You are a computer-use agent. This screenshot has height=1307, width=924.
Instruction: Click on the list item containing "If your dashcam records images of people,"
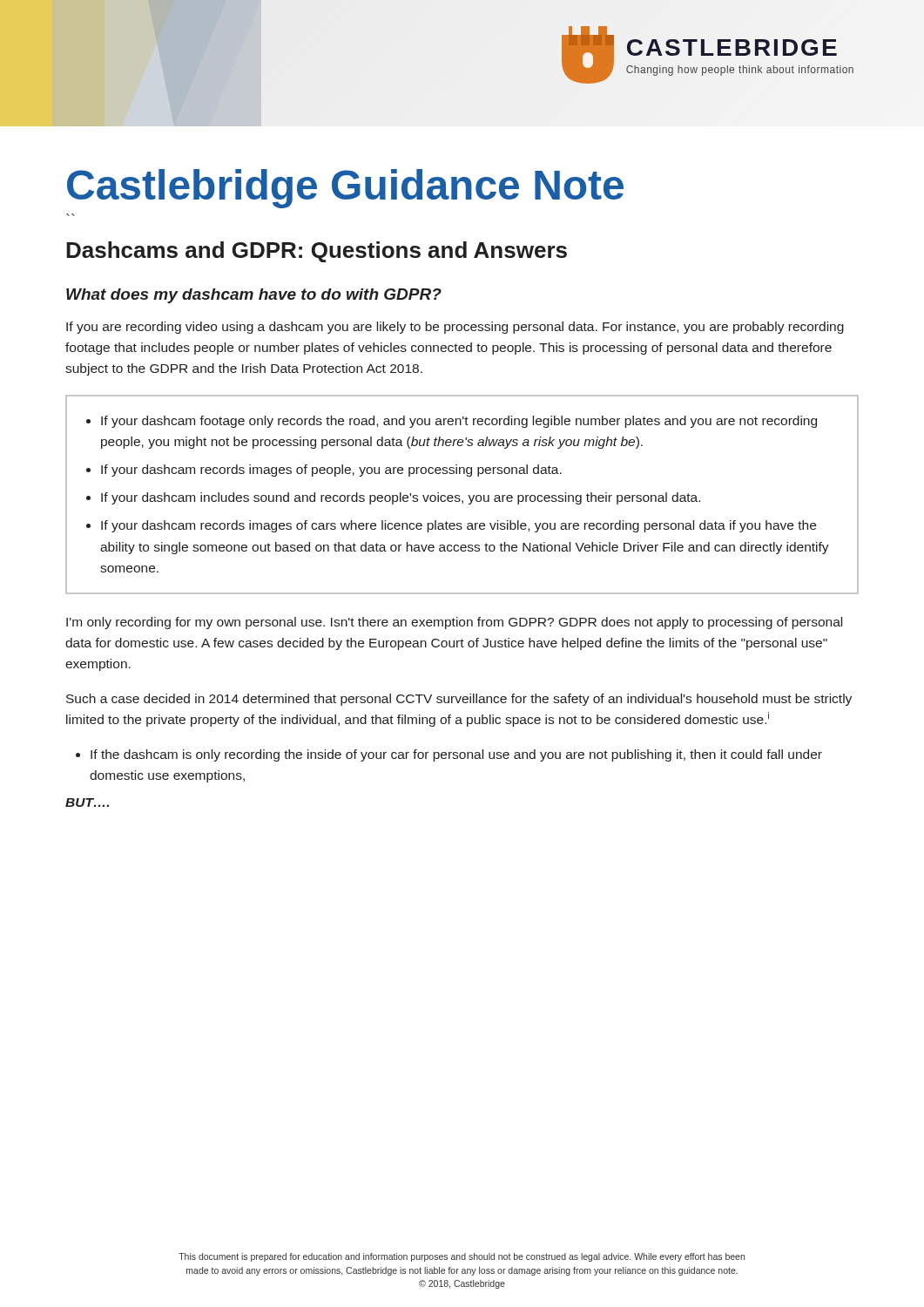tap(331, 470)
